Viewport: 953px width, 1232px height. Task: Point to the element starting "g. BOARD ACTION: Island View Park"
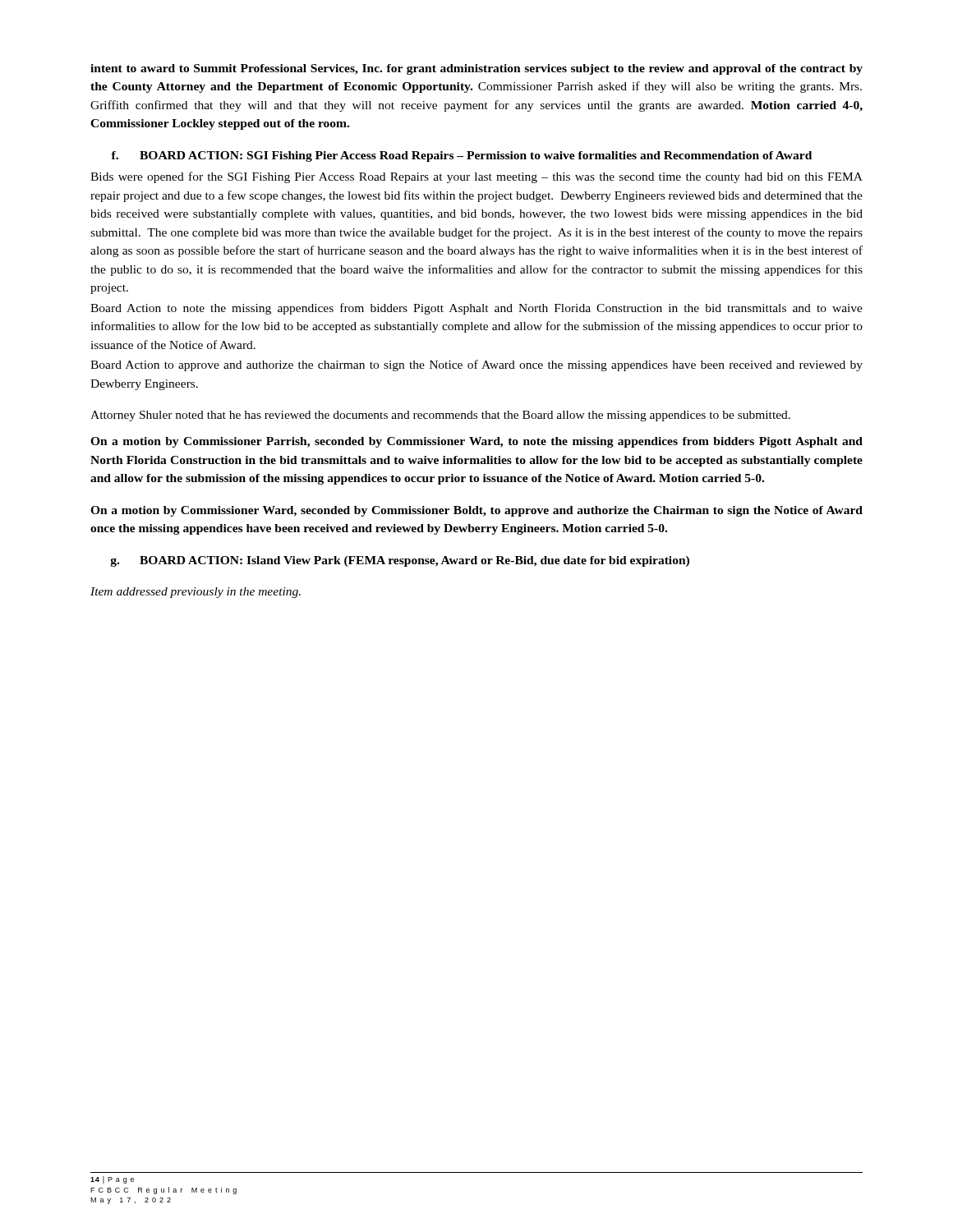pyautogui.click(x=390, y=560)
